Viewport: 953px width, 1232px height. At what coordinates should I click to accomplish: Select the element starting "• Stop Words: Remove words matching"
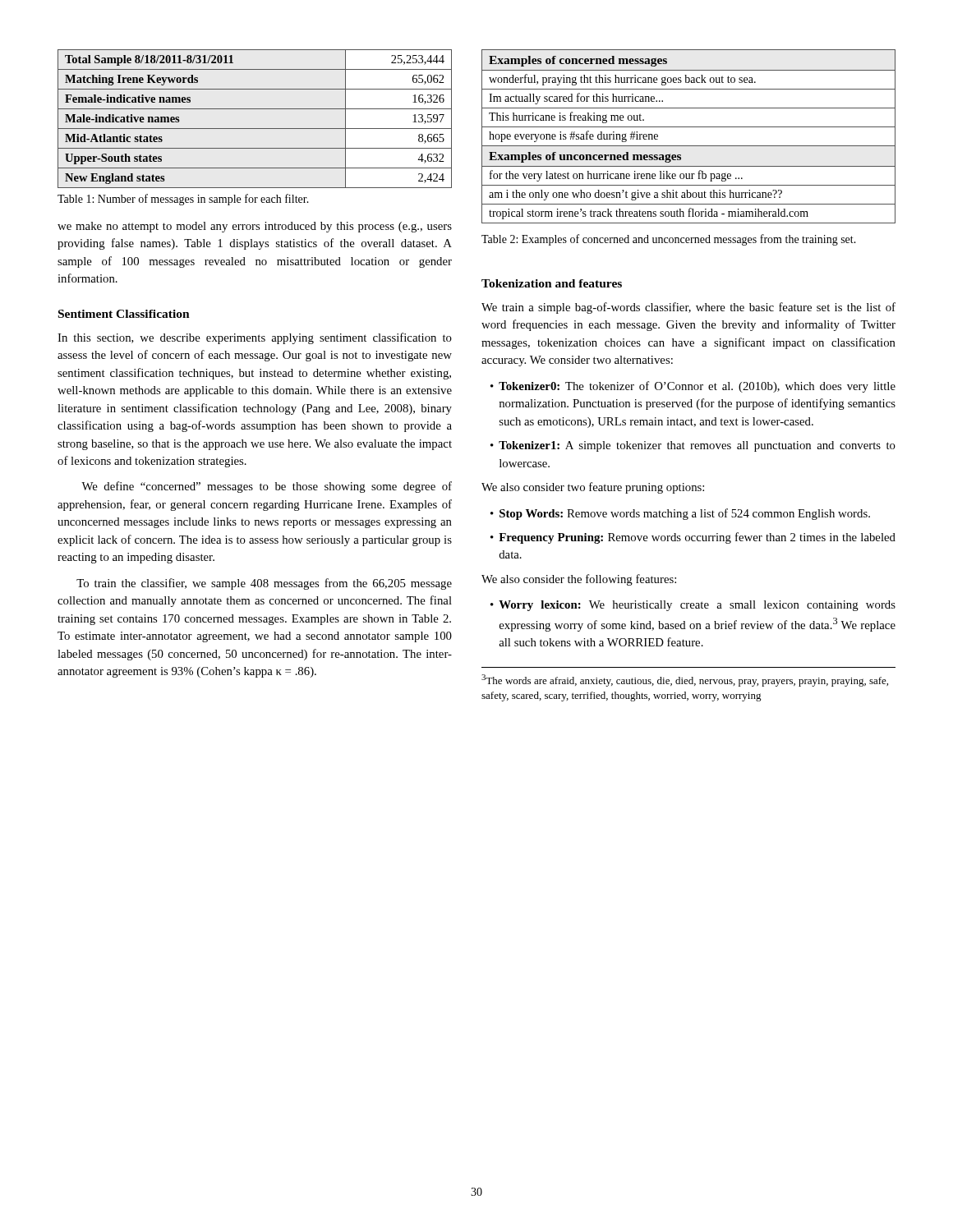(x=693, y=514)
